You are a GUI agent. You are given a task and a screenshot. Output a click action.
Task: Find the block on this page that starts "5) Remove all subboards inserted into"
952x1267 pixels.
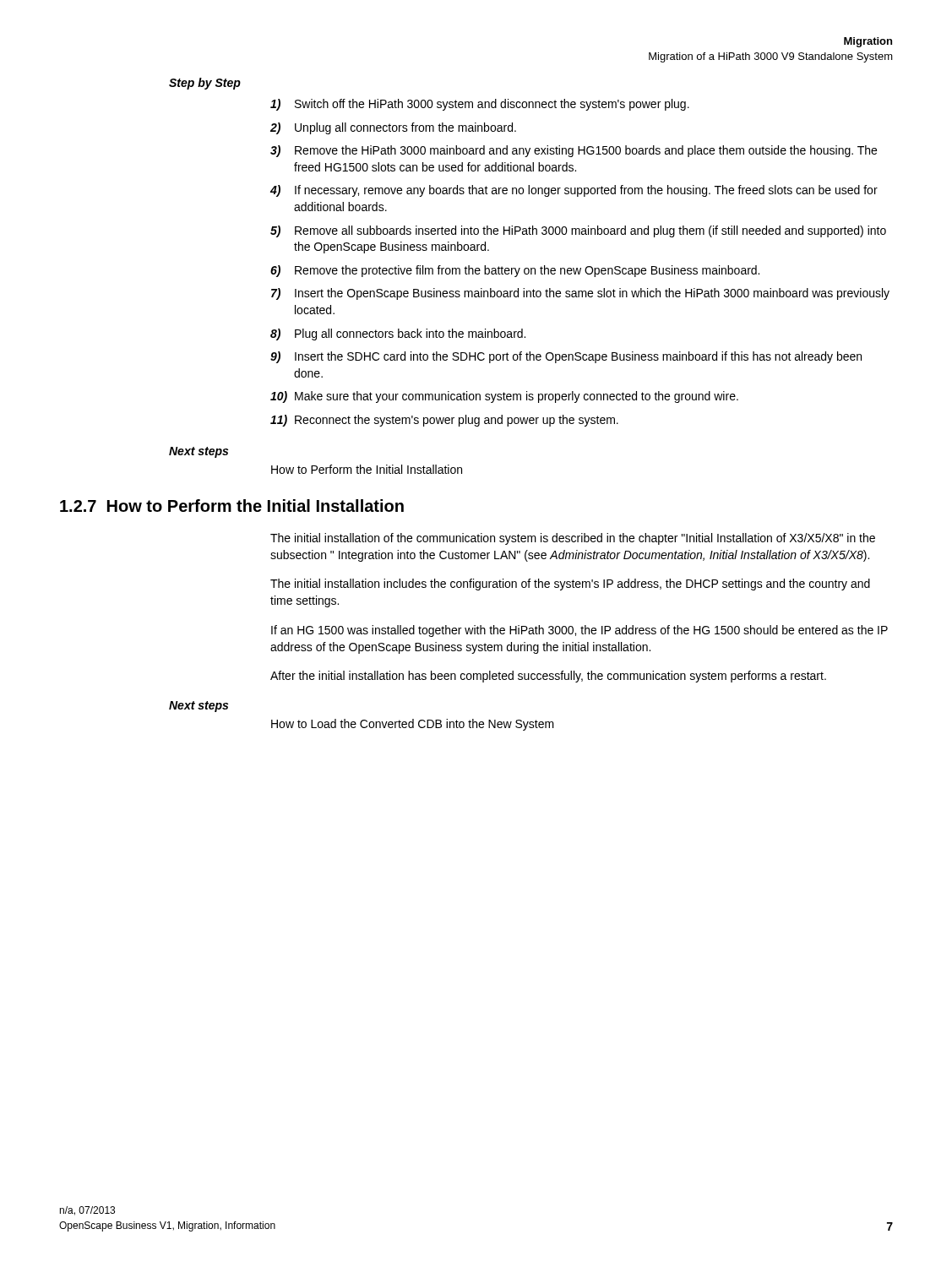pyautogui.click(x=582, y=239)
